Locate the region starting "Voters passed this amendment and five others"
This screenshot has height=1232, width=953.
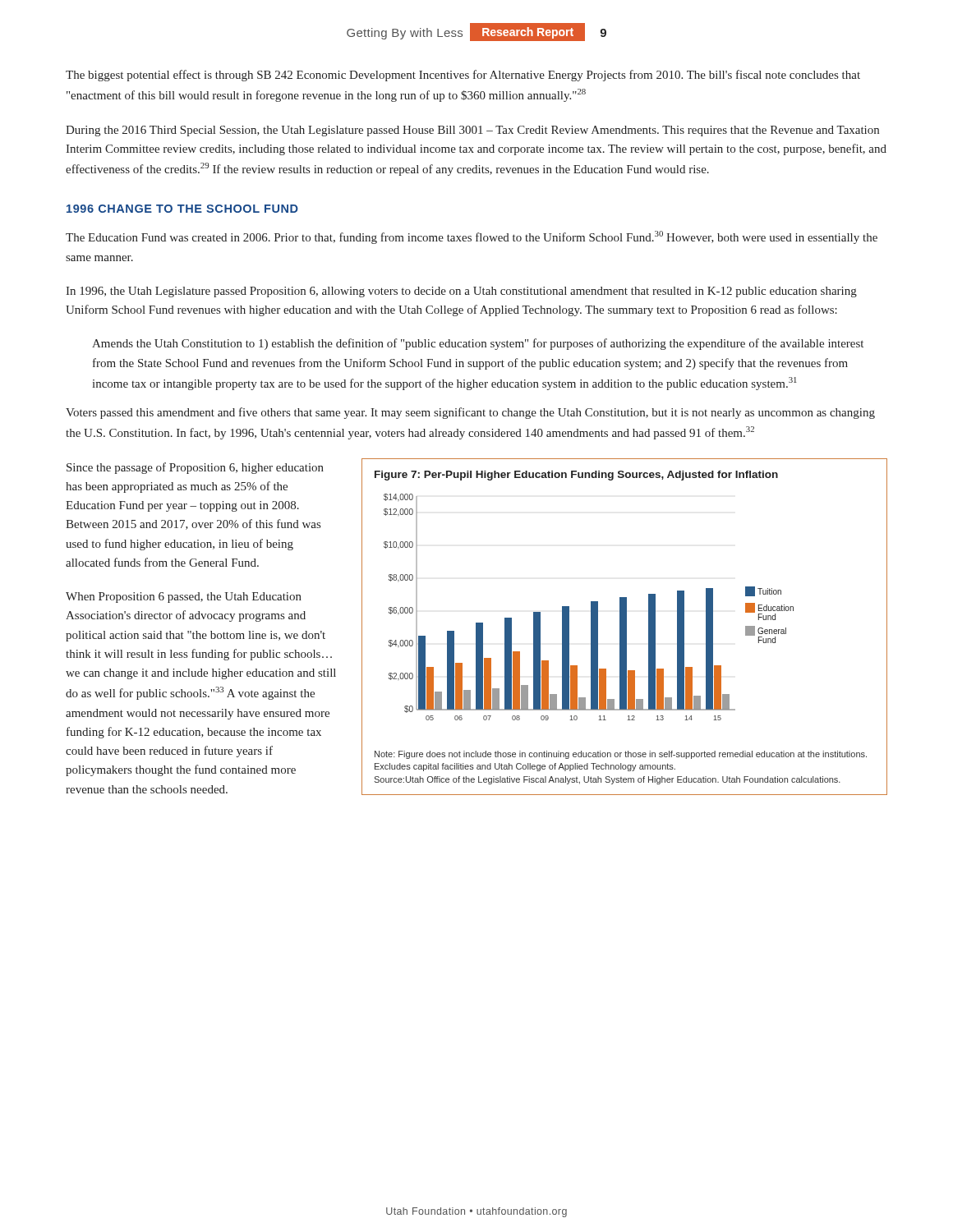click(470, 423)
